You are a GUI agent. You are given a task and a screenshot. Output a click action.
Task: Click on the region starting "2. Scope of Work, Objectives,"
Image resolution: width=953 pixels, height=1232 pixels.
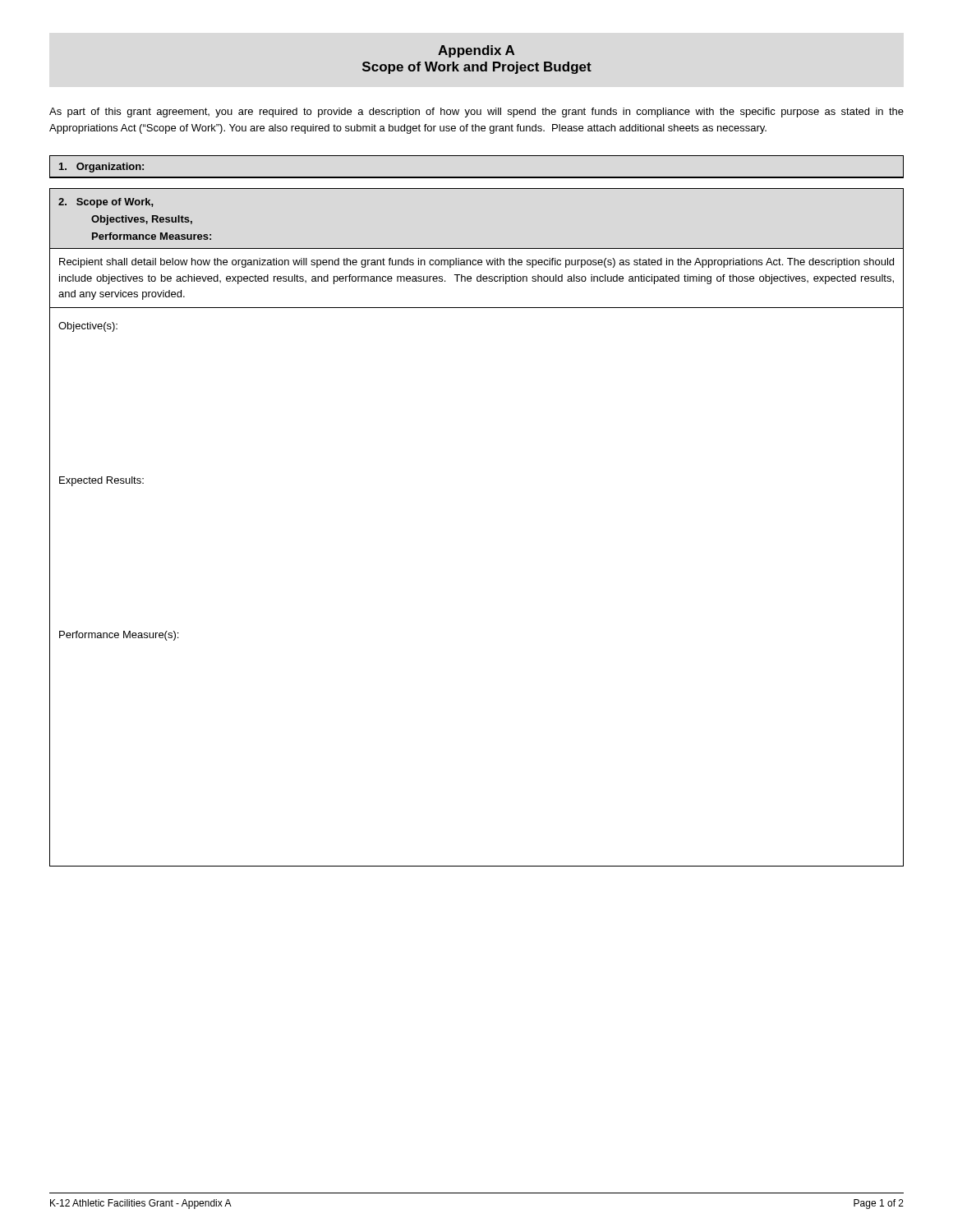click(x=106, y=203)
